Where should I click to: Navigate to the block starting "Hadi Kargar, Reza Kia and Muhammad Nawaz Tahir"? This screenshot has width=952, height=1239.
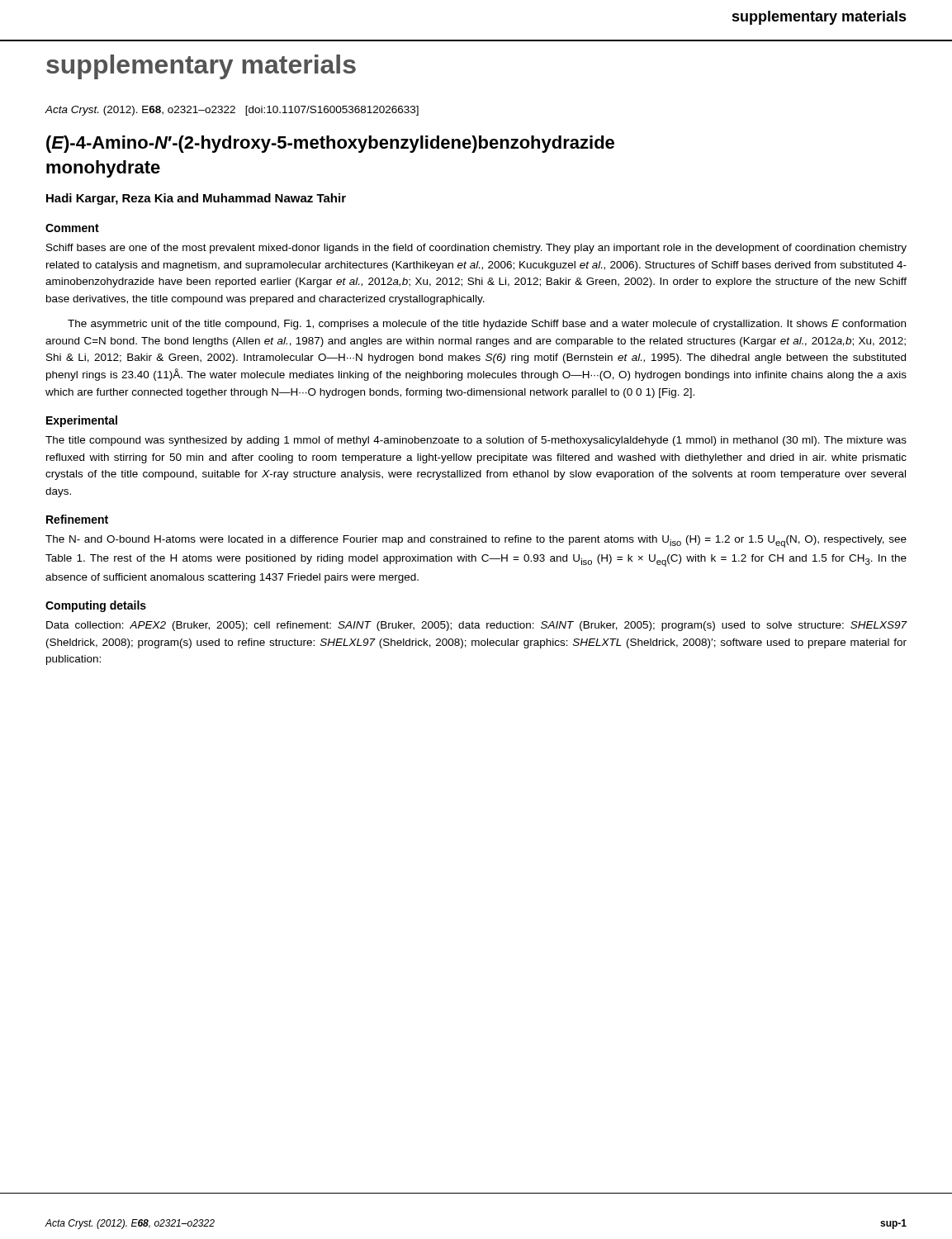pos(196,198)
